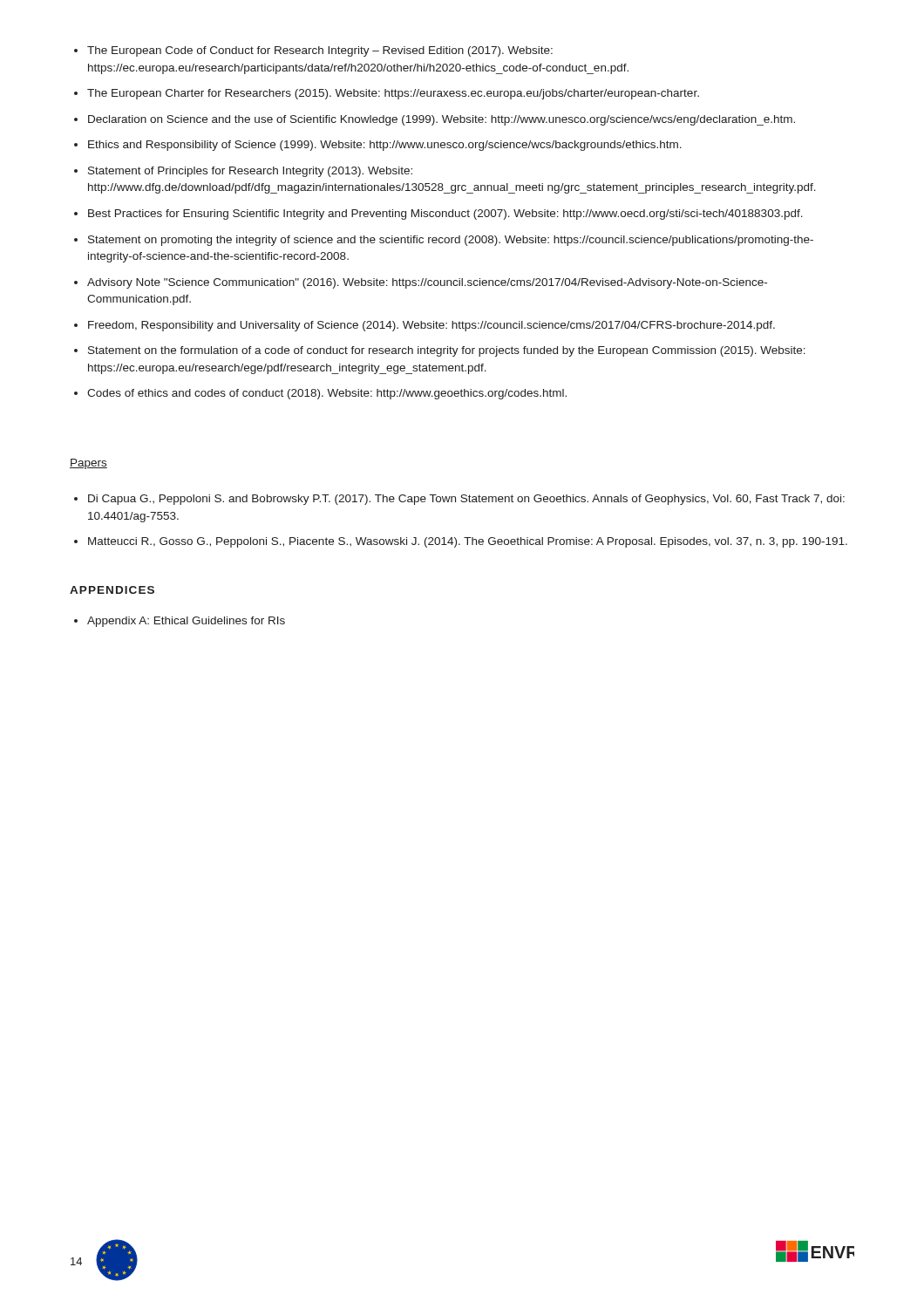Click on the block starting "Statement of Principles for Research Integrity"
Screen dimensions: 1308x924
pyautogui.click(x=452, y=179)
